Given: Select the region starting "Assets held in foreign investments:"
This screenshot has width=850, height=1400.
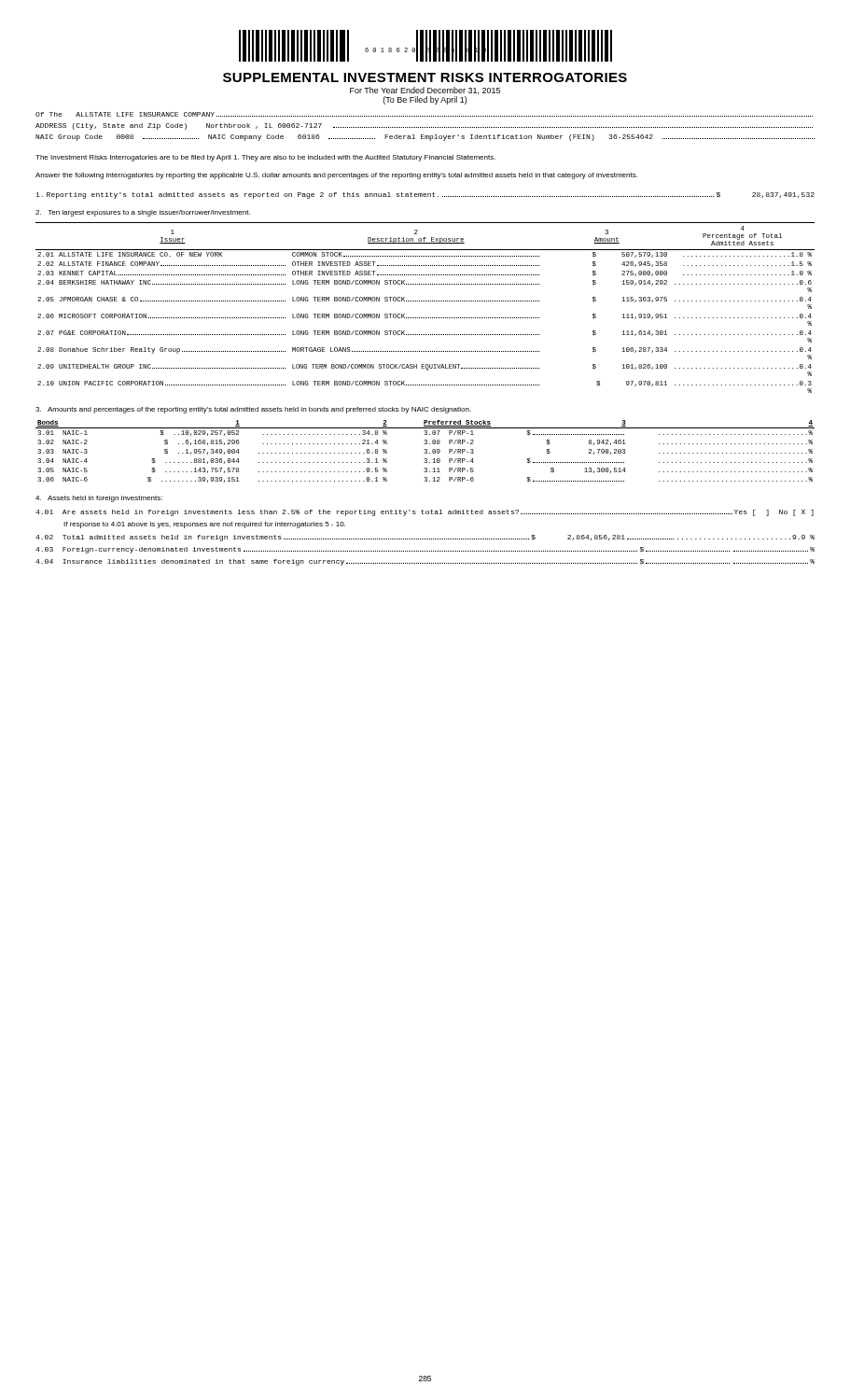Looking at the screenshot, I should pos(99,498).
